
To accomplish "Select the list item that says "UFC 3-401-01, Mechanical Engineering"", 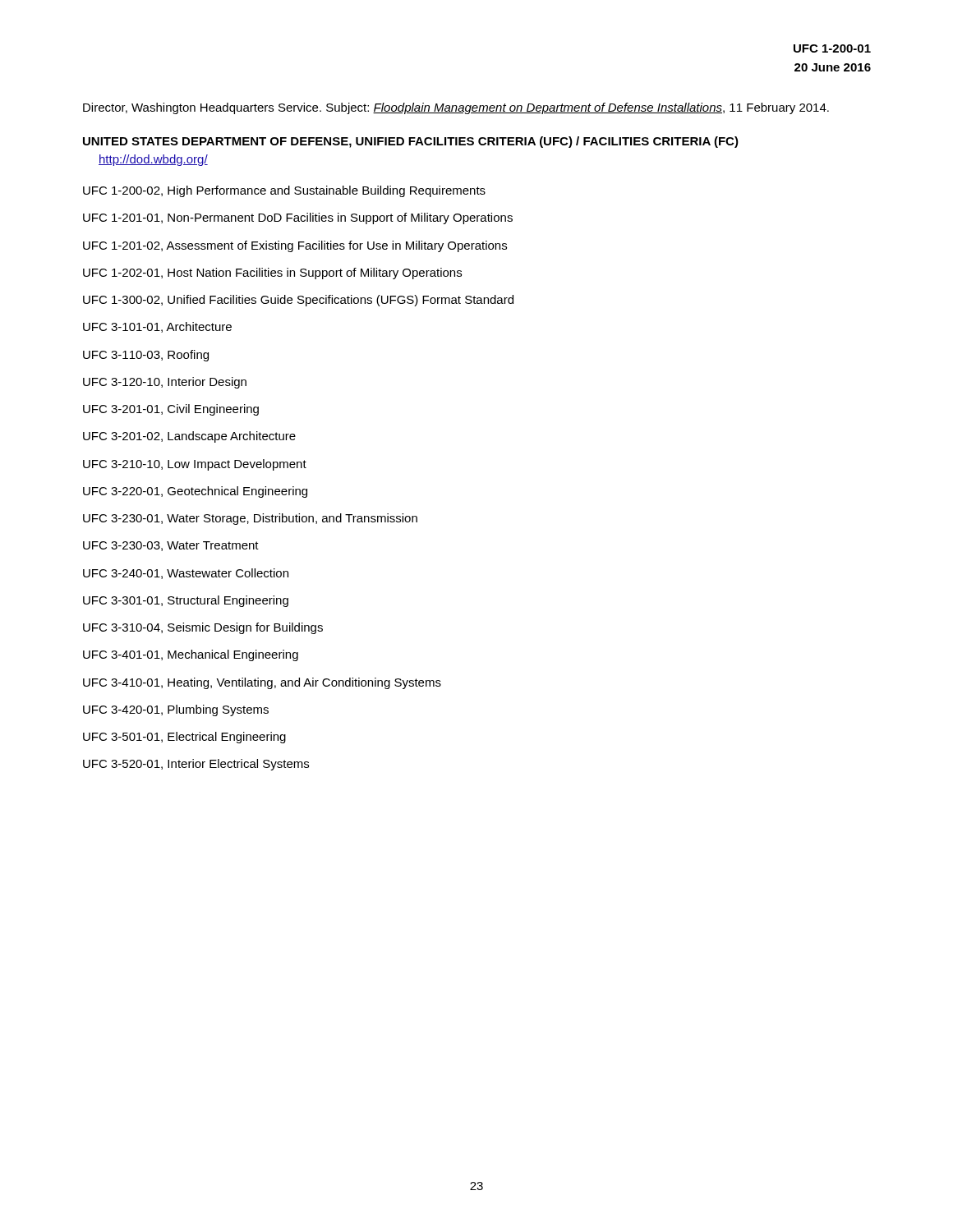I will 190,654.
